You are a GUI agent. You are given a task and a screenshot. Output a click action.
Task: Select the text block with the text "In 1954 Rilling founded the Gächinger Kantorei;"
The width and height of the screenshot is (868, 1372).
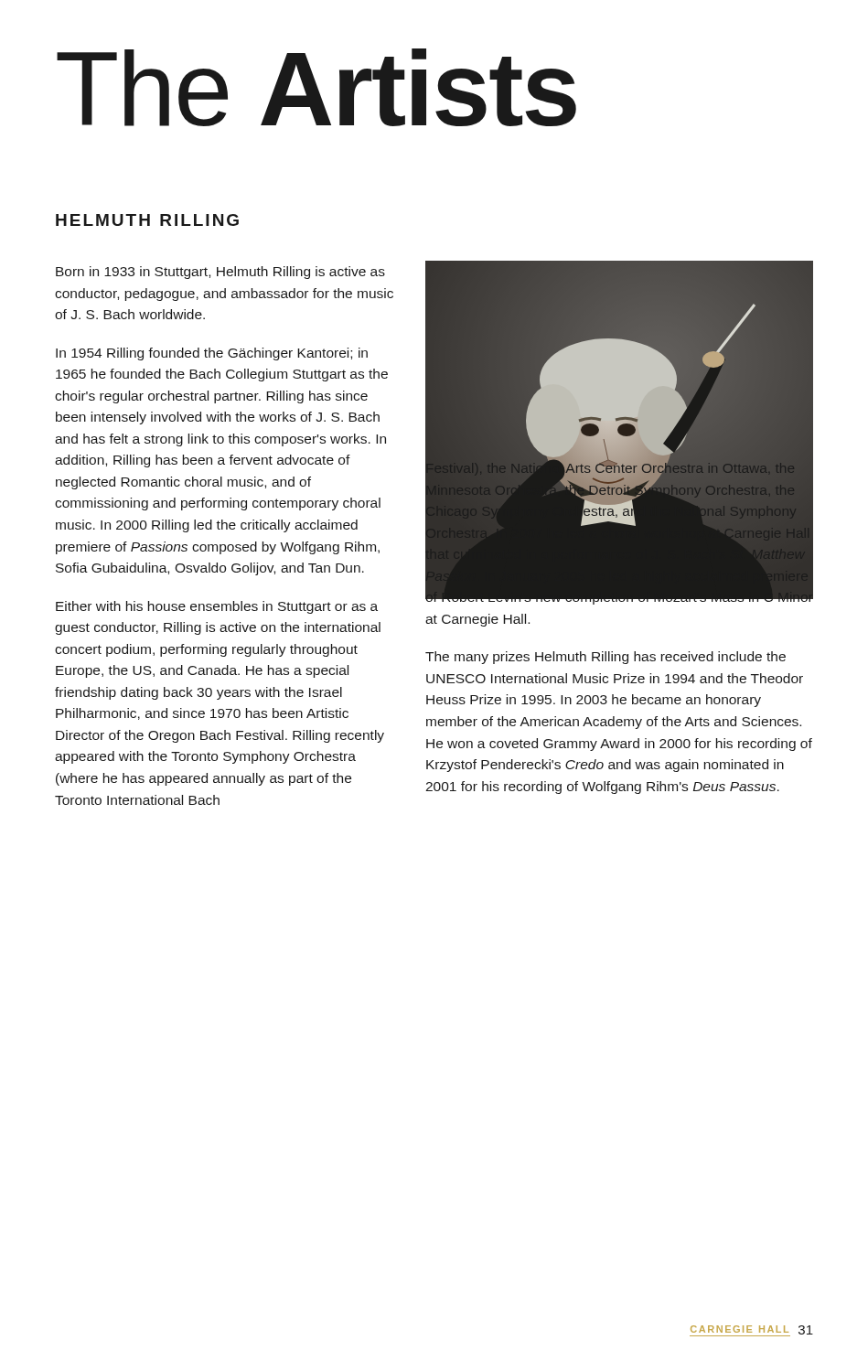point(222,460)
